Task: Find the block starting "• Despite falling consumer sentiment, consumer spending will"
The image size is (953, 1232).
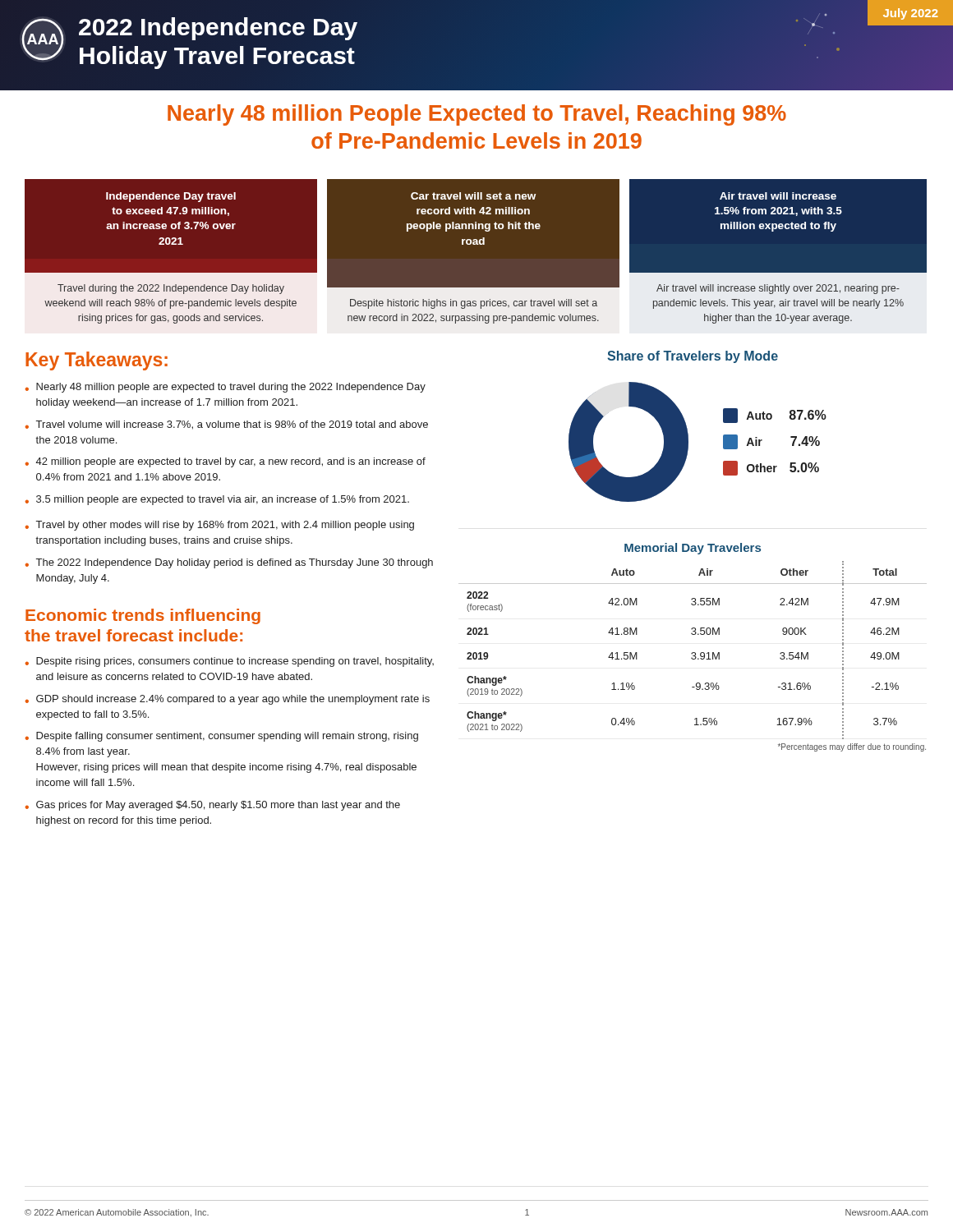Action: (230, 760)
